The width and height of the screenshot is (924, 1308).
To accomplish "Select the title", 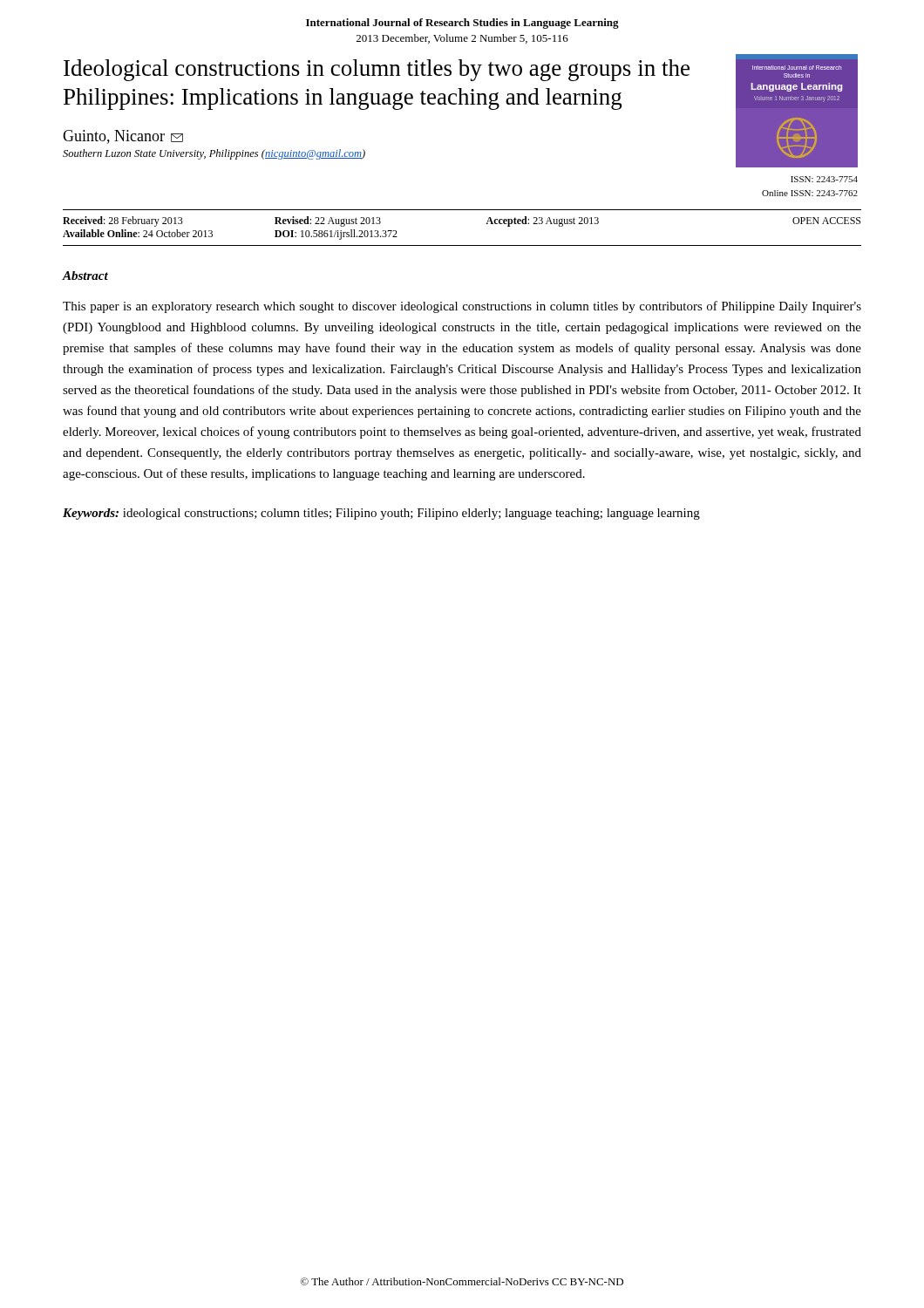I will pos(390,83).
